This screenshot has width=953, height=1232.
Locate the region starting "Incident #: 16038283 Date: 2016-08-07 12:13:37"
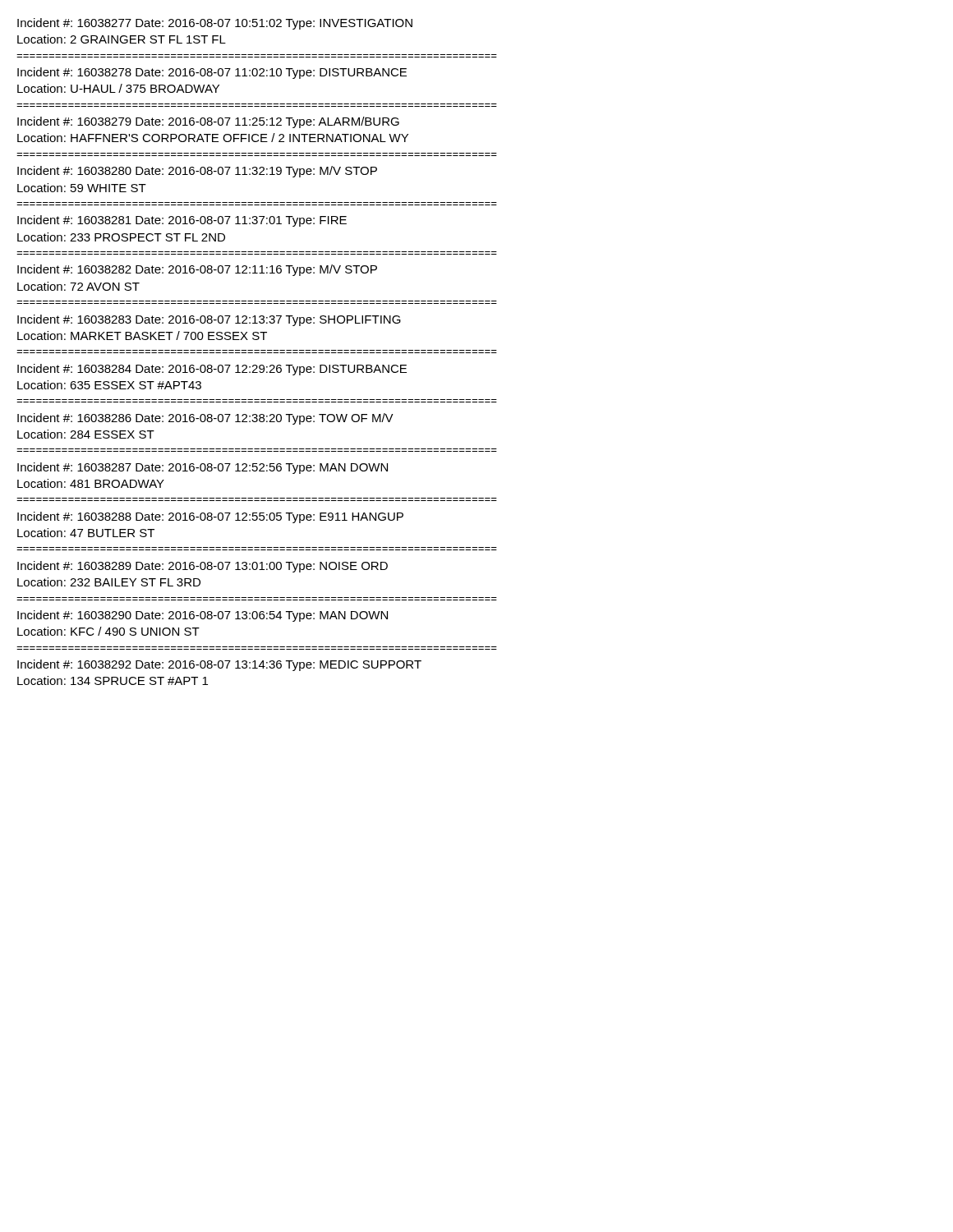209,320
